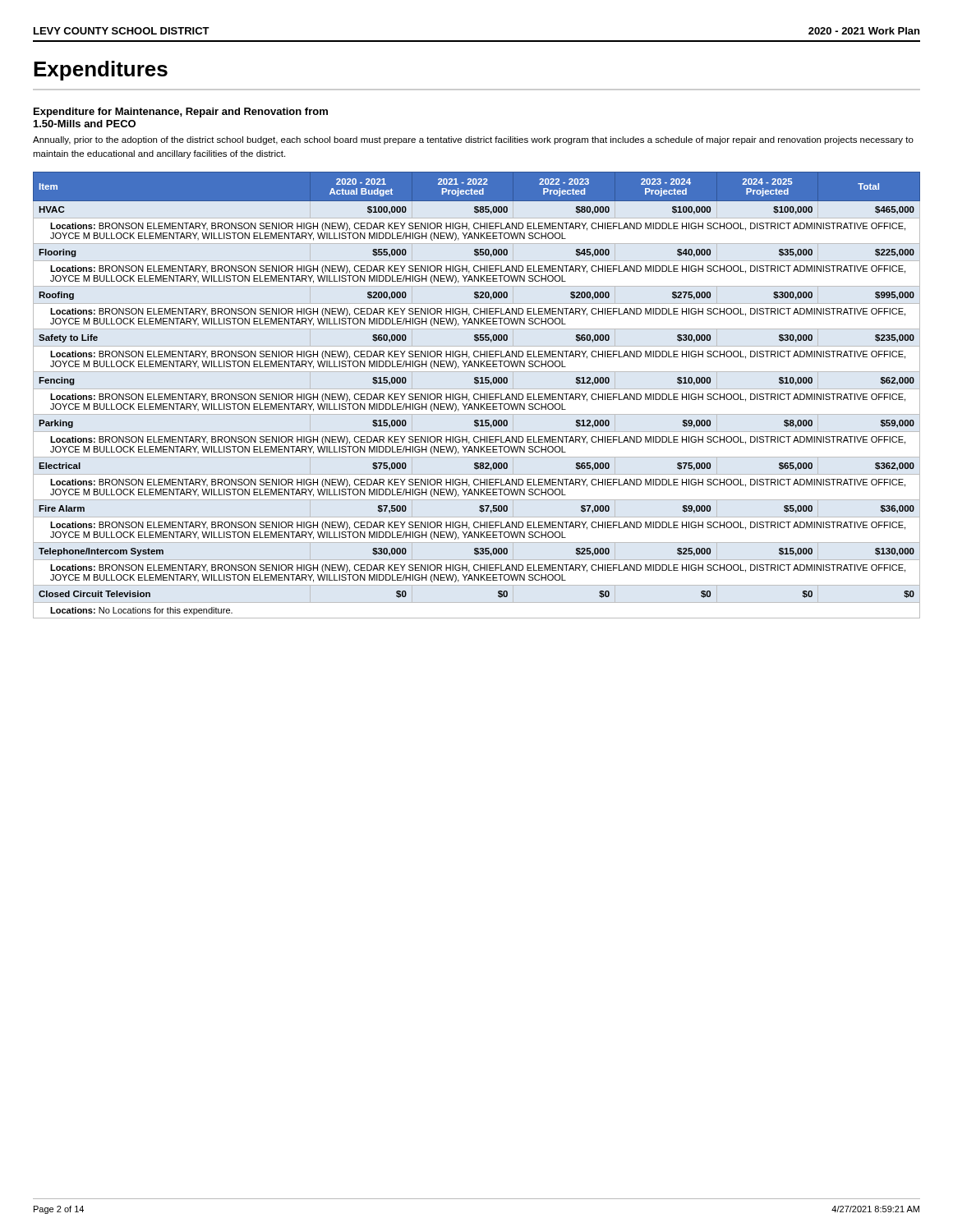The height and width of the screenshot is (1232, 953).
Task: Locate the table with the text "Locations: BRONSON ELEMENTARY,"
Action: pyautogui.click(x=476, y=395)
